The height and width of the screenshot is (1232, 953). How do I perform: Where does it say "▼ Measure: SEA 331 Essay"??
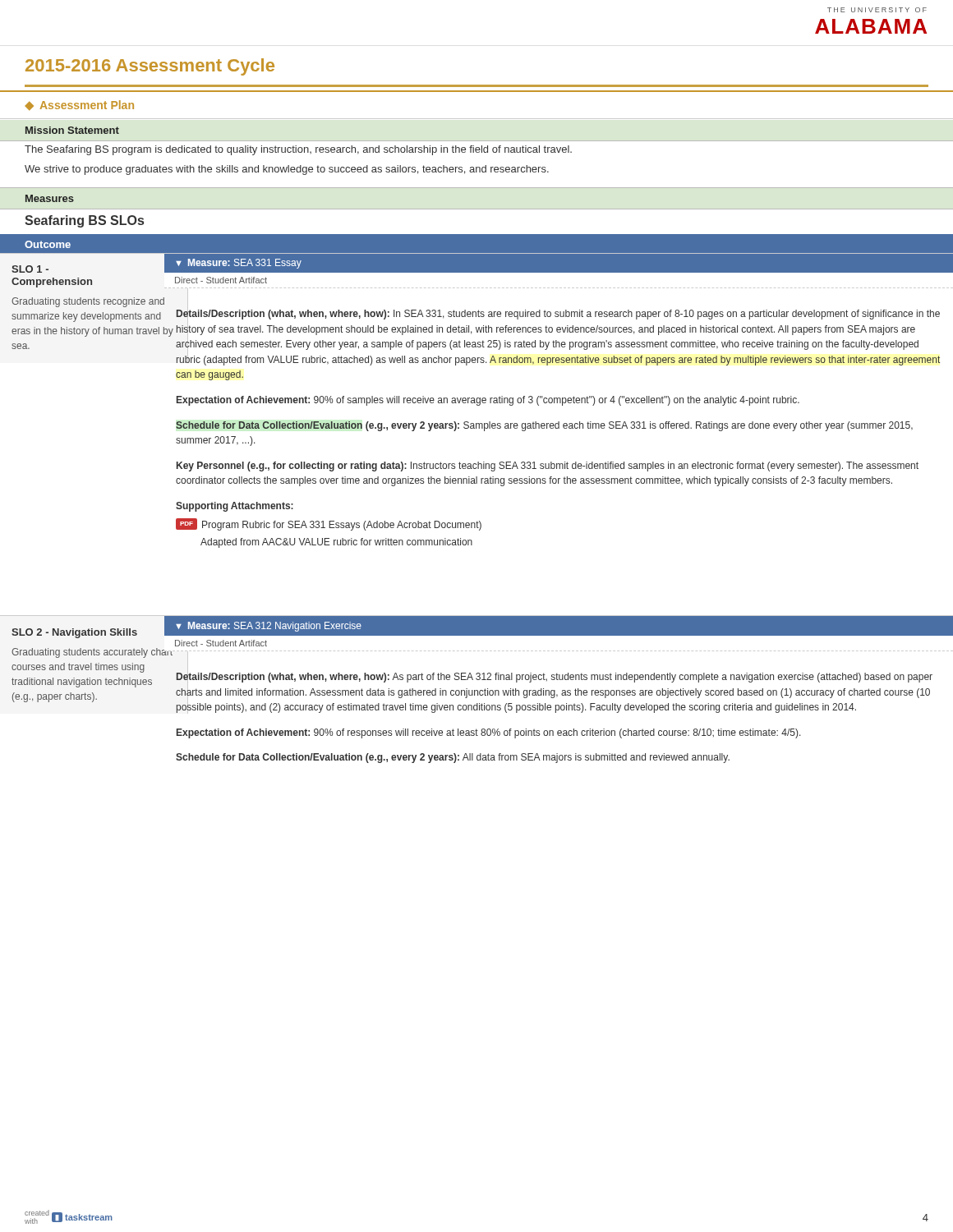click(x=238, y=263)
